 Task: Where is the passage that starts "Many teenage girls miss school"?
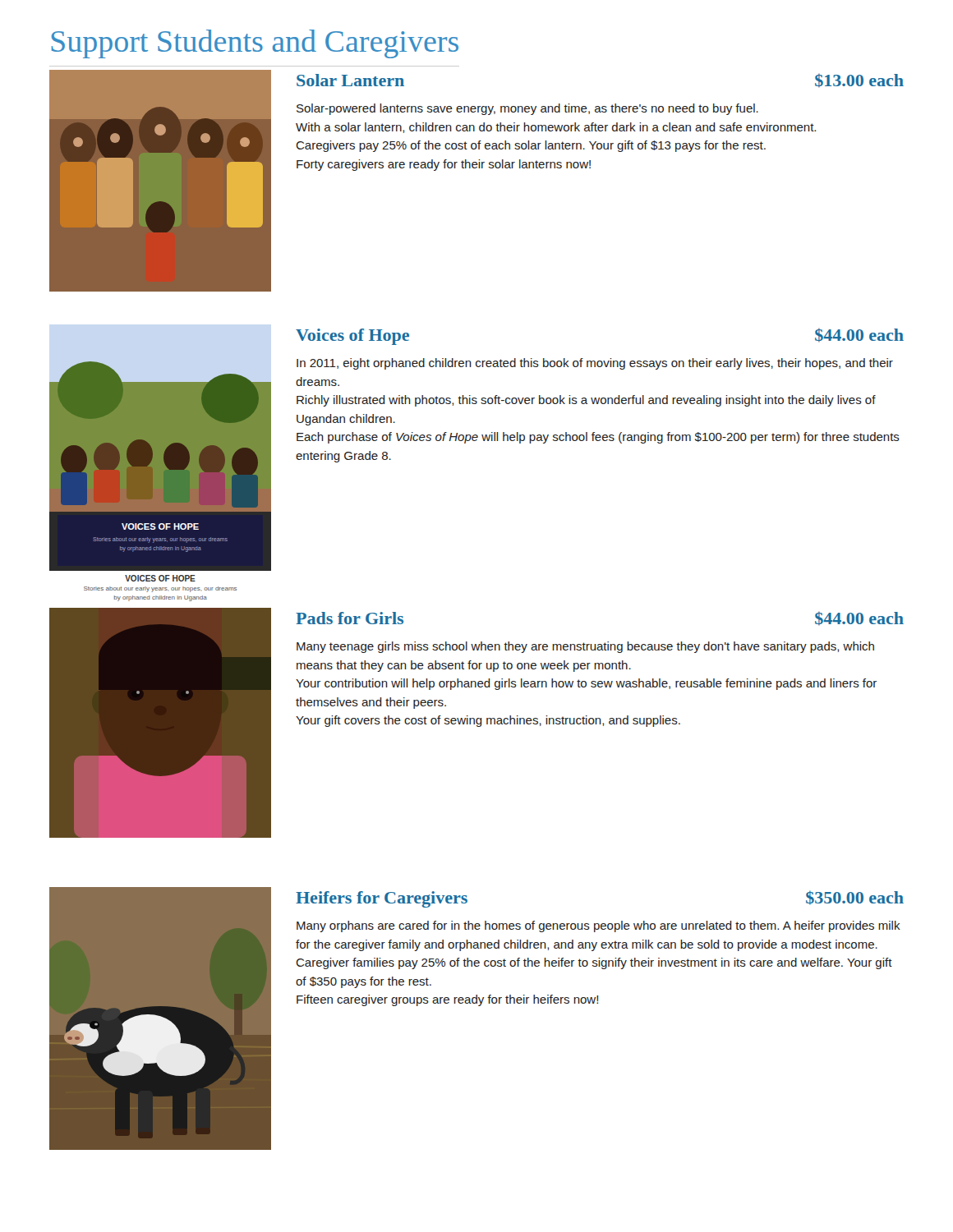point(600,656)
